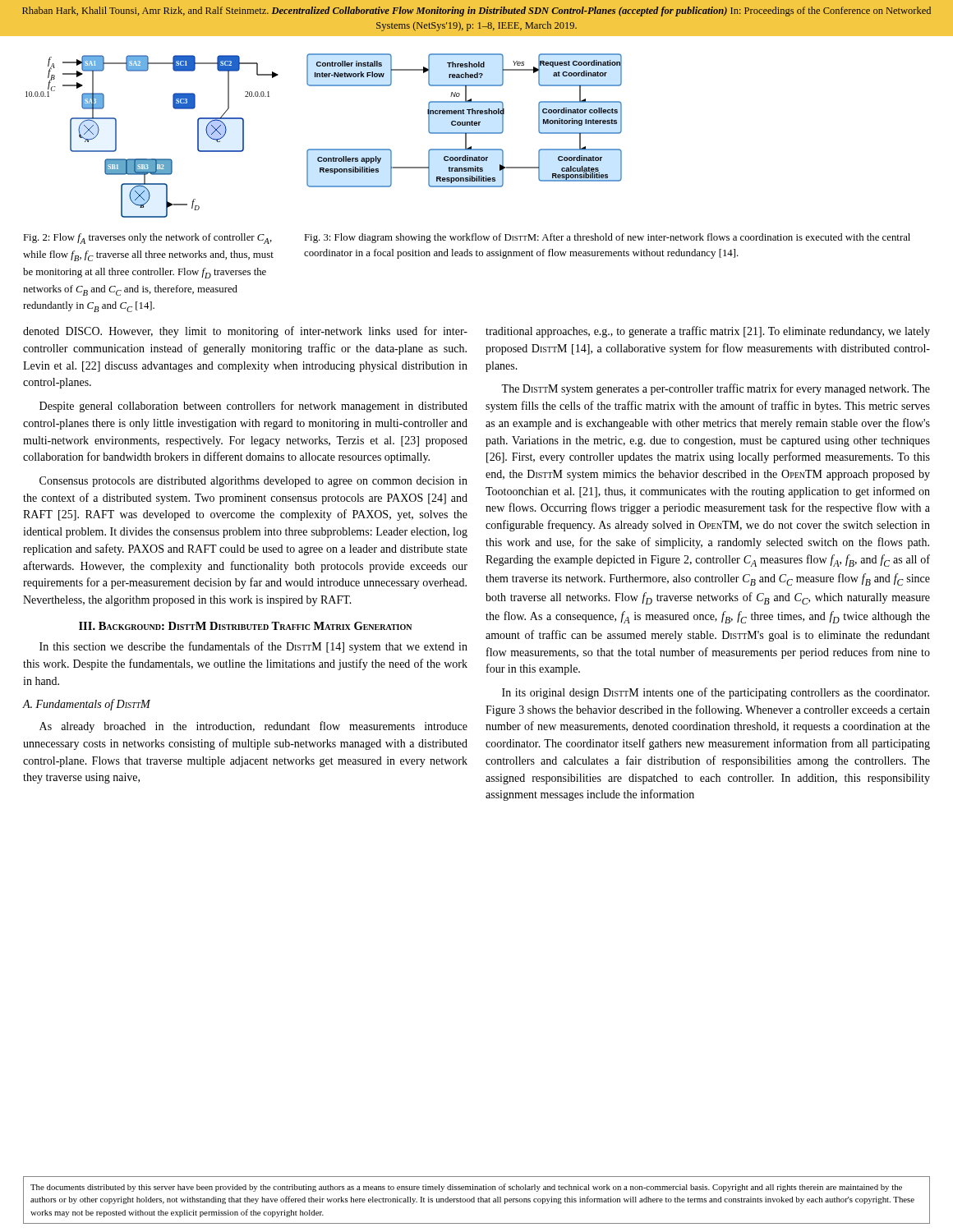Screen dimensions: 1232x953
Task: Point to the block beginning "As already broached"
Action: click(x=245, y=753)
